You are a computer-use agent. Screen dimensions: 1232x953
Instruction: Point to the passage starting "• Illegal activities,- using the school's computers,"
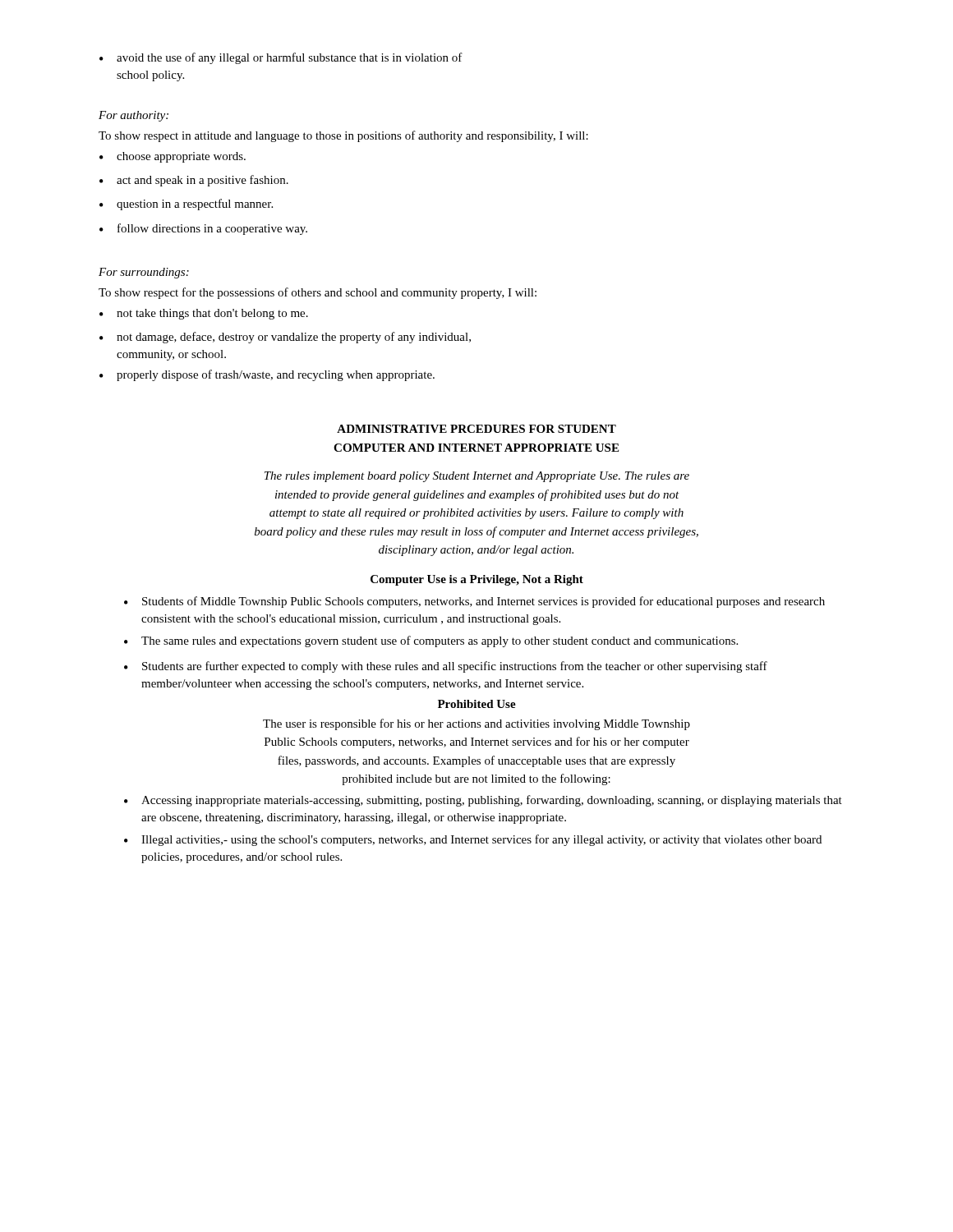pyautogui.click(x=489, y=848)
